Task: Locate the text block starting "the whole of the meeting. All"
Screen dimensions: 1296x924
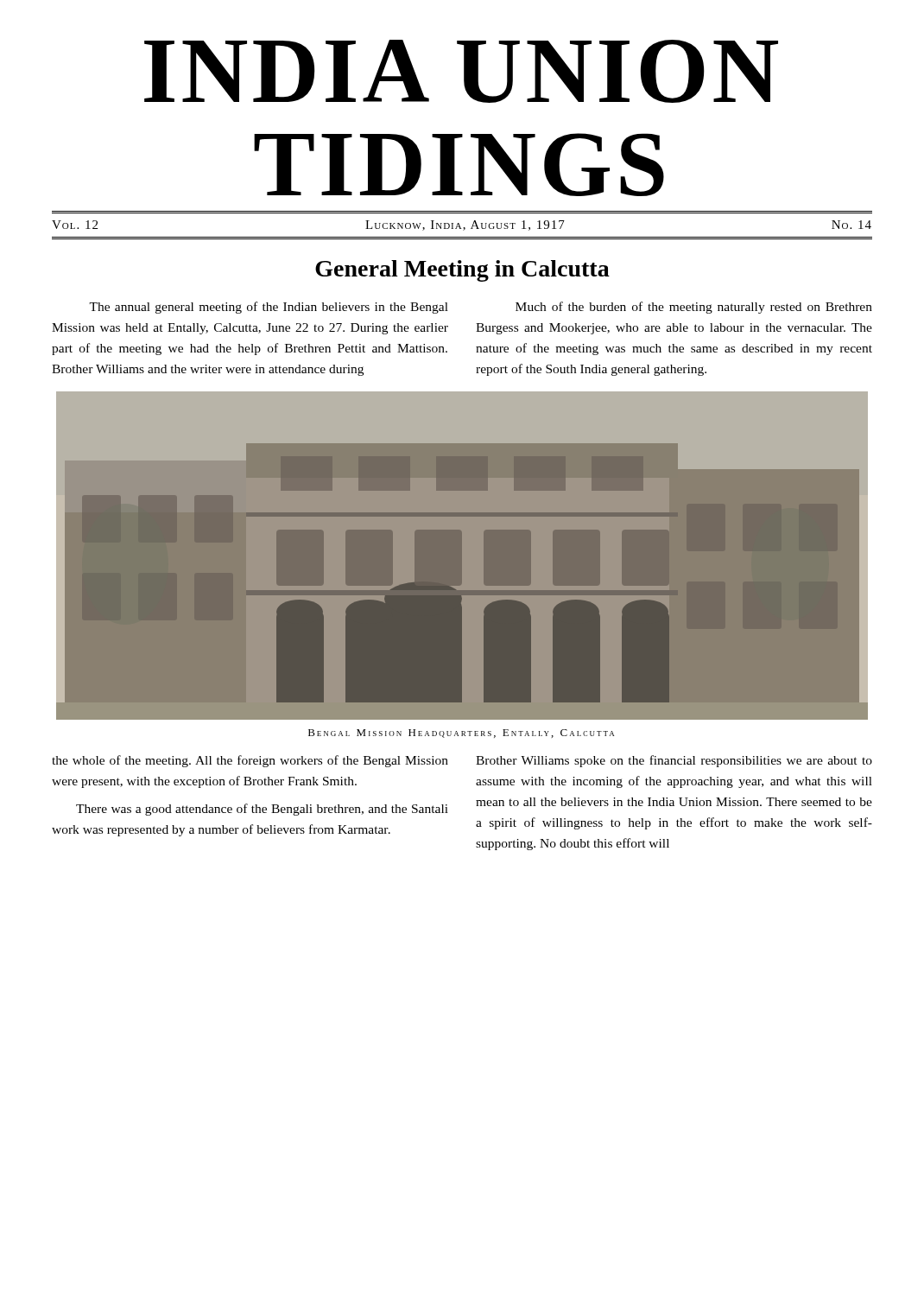Action: coord(250,795)
